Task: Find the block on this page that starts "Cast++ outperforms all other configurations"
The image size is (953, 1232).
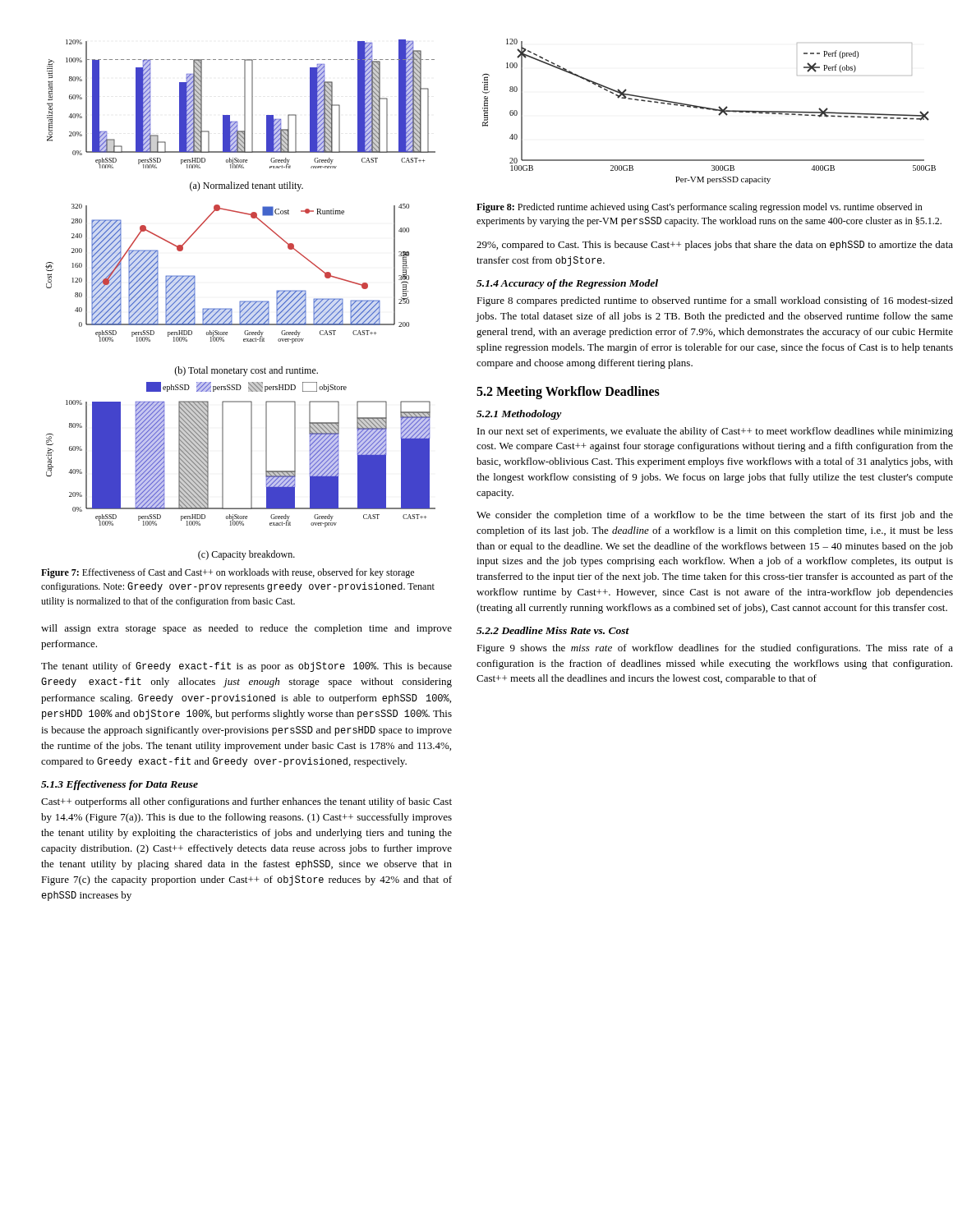Action: point(246,849)
